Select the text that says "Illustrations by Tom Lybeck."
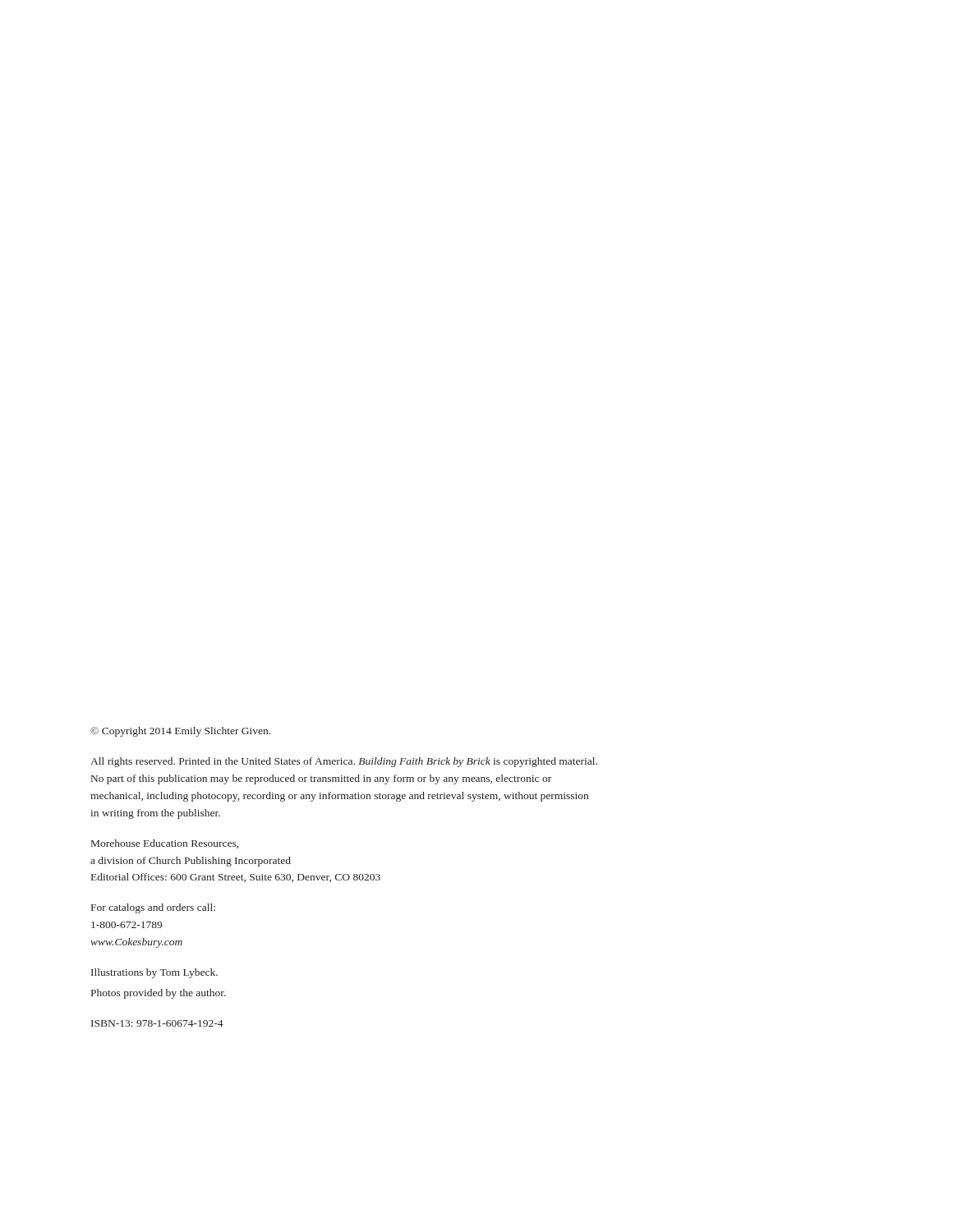Image resolution: width=953 pixels, height=1232 pixels. [x=154, y=972]
